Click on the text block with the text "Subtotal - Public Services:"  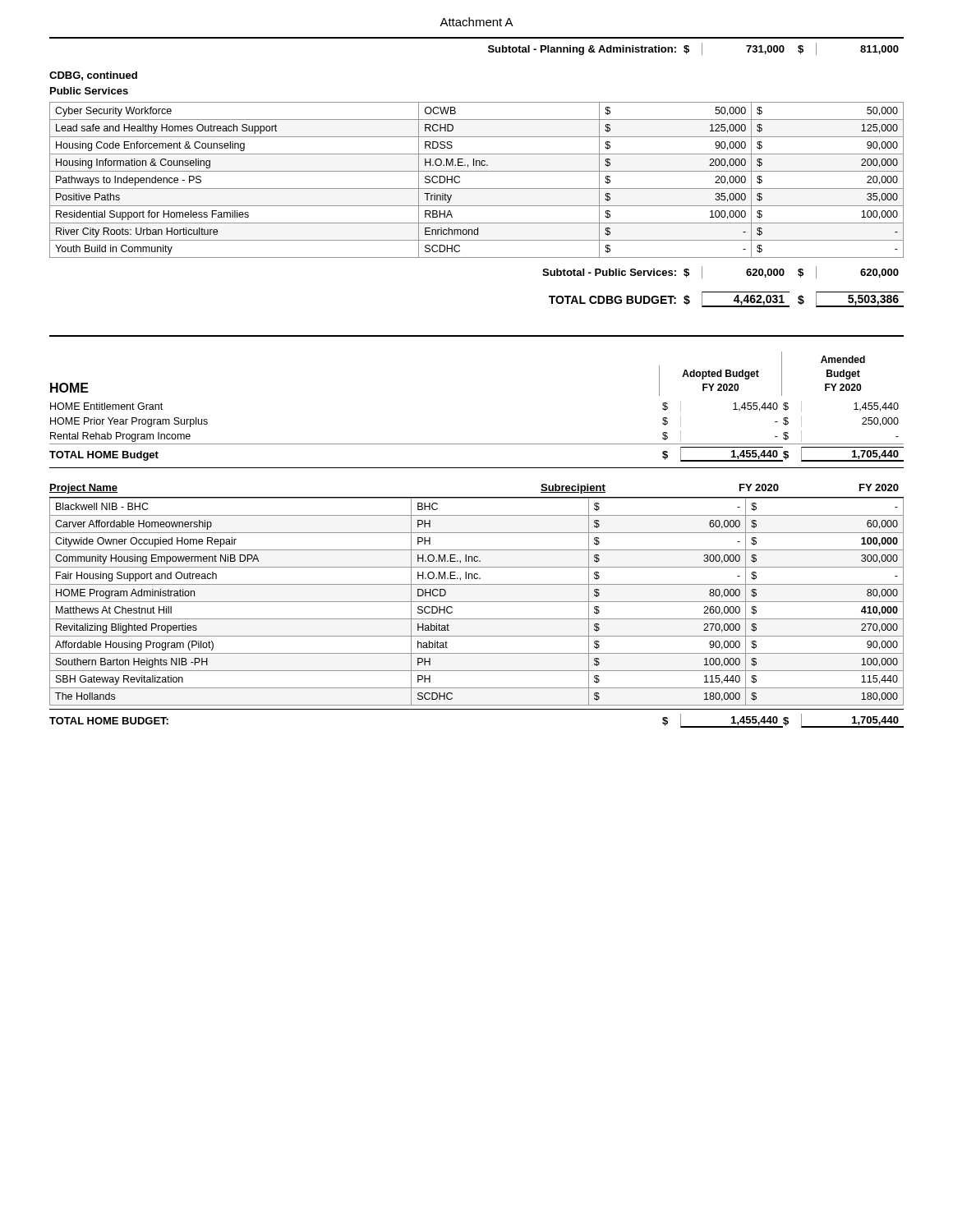click(622, 272)
